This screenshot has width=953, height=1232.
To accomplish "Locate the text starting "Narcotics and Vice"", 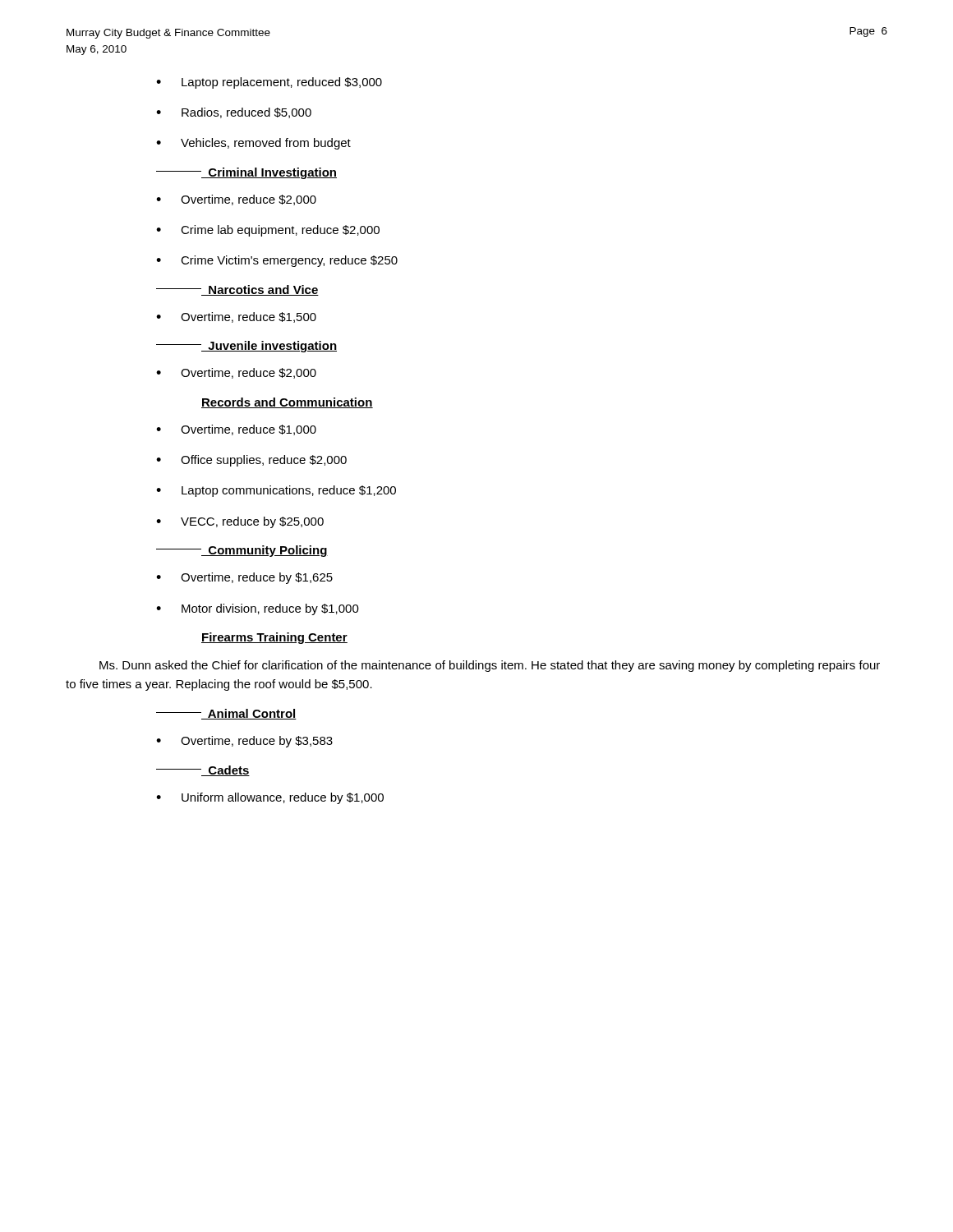I will coord(237,289).
